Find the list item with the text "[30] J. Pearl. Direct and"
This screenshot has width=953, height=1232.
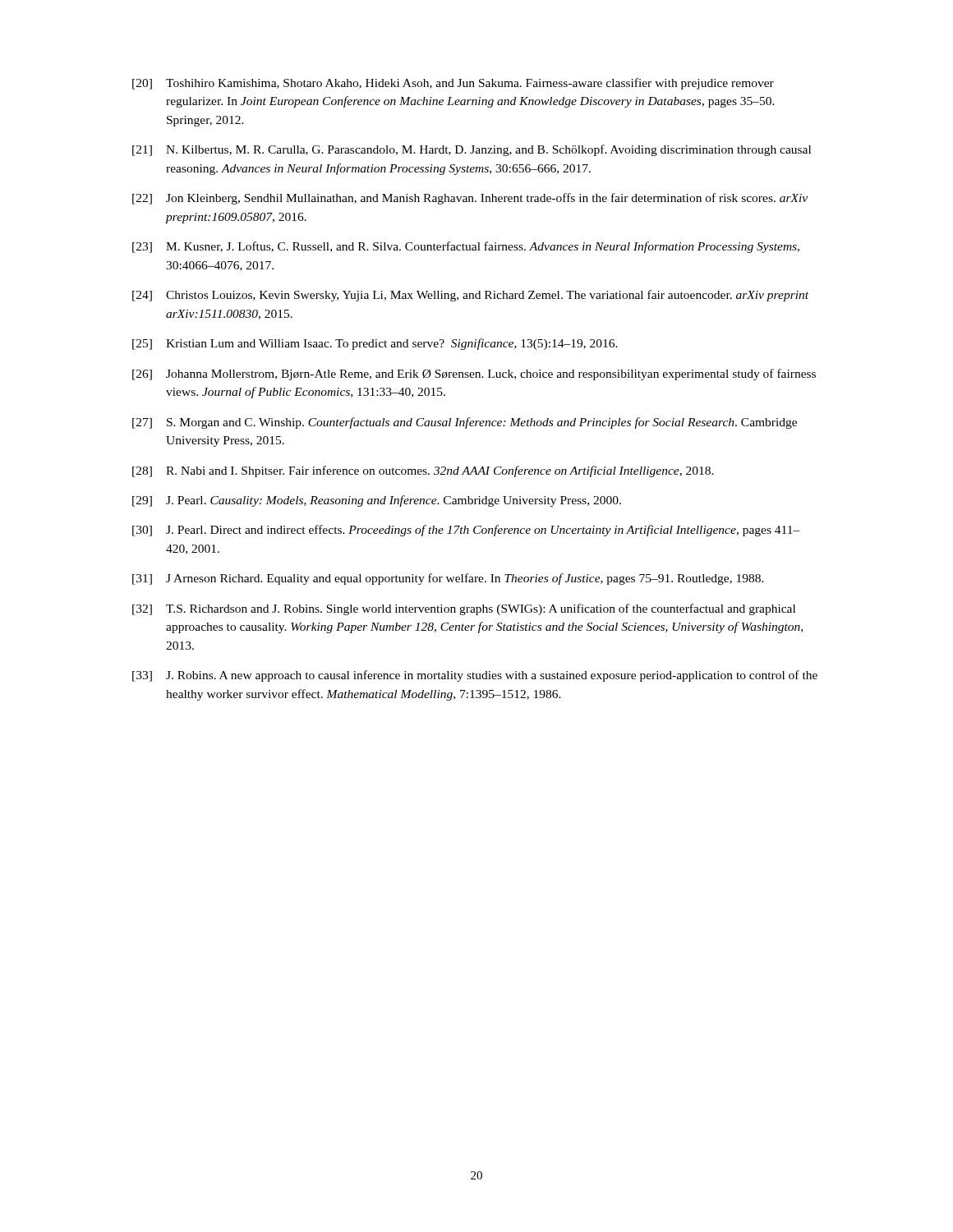coord(476,540)
